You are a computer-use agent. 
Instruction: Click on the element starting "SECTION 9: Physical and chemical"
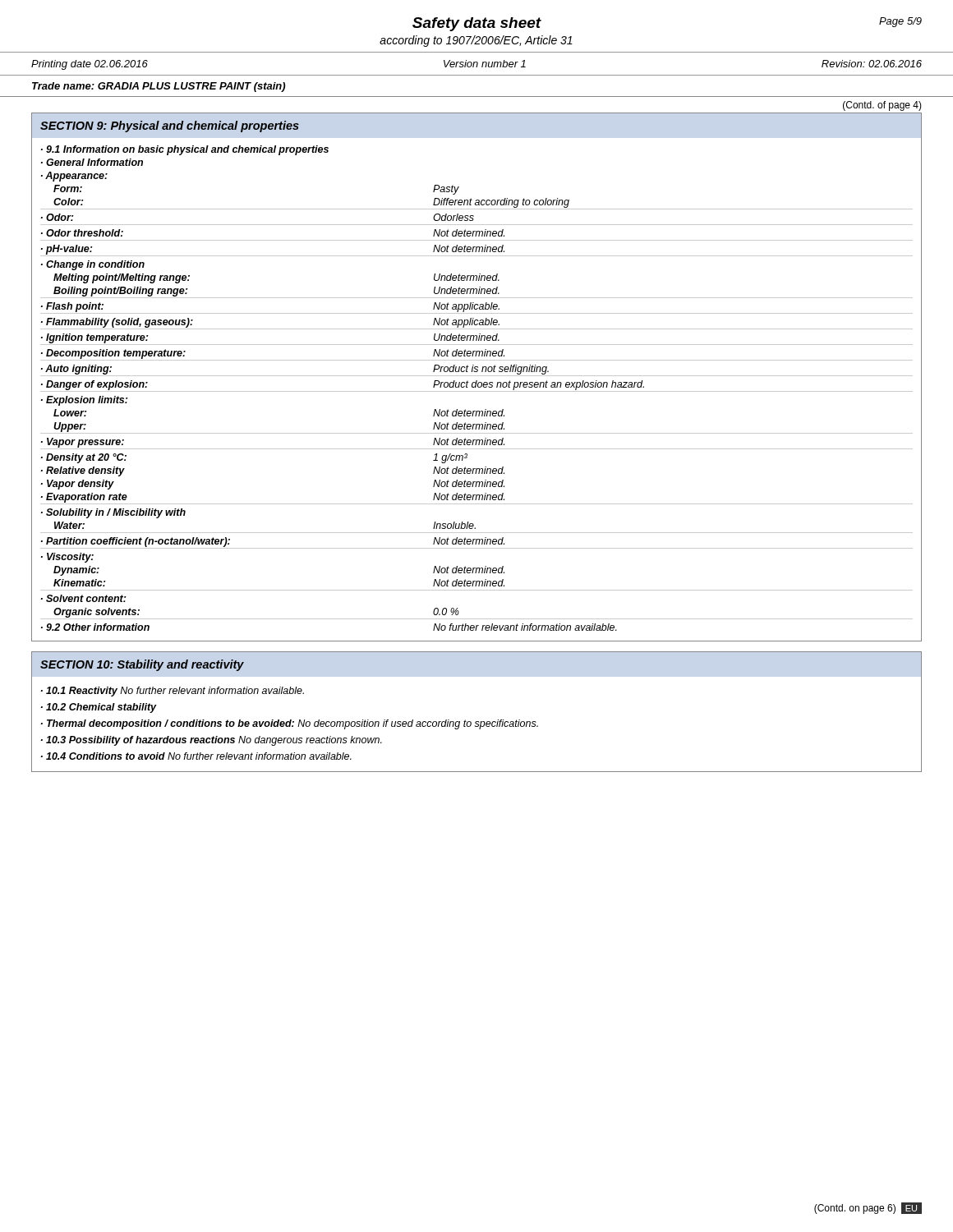tap(476, 377)
